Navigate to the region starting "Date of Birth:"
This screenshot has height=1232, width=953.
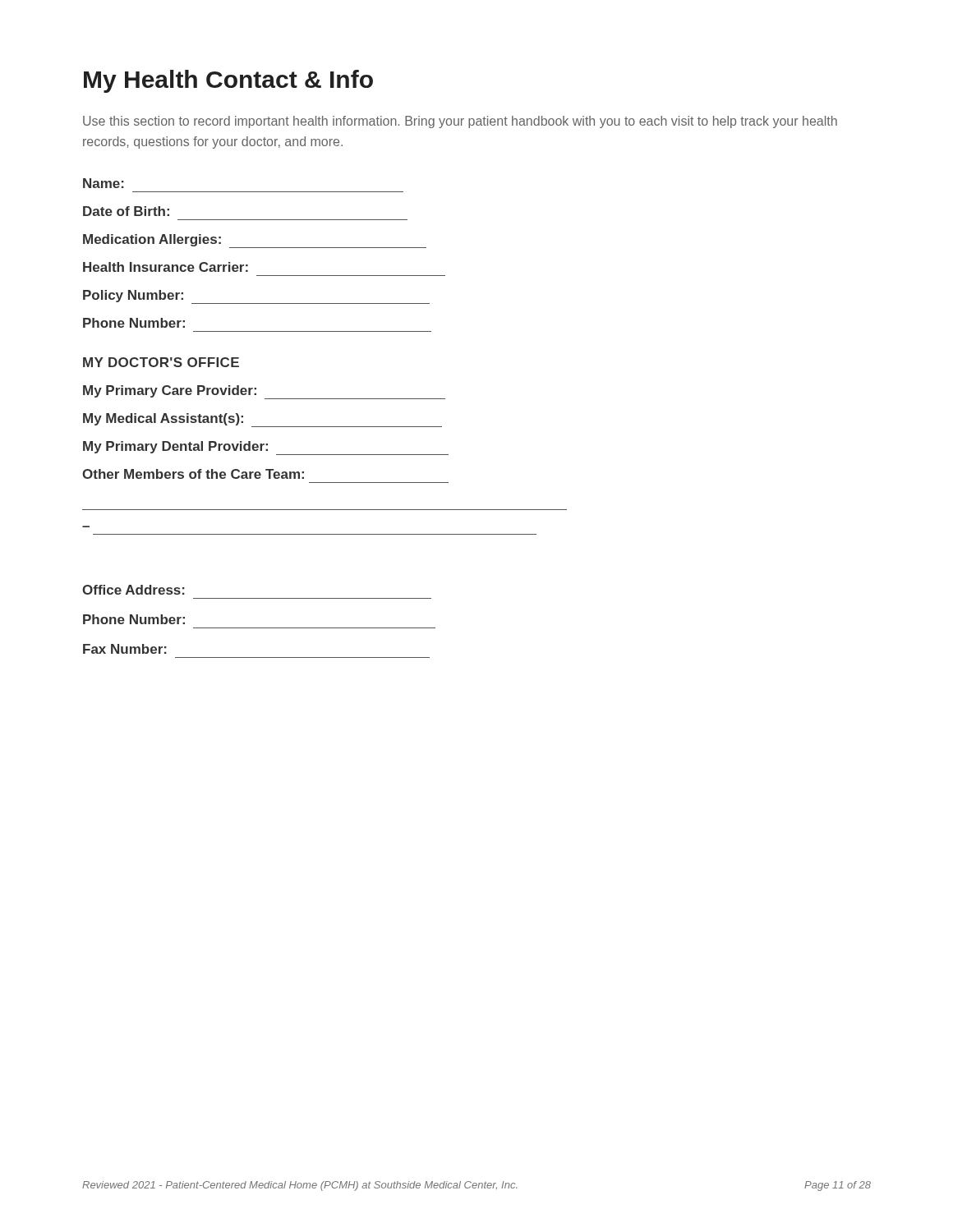click(x=245, y=212)
